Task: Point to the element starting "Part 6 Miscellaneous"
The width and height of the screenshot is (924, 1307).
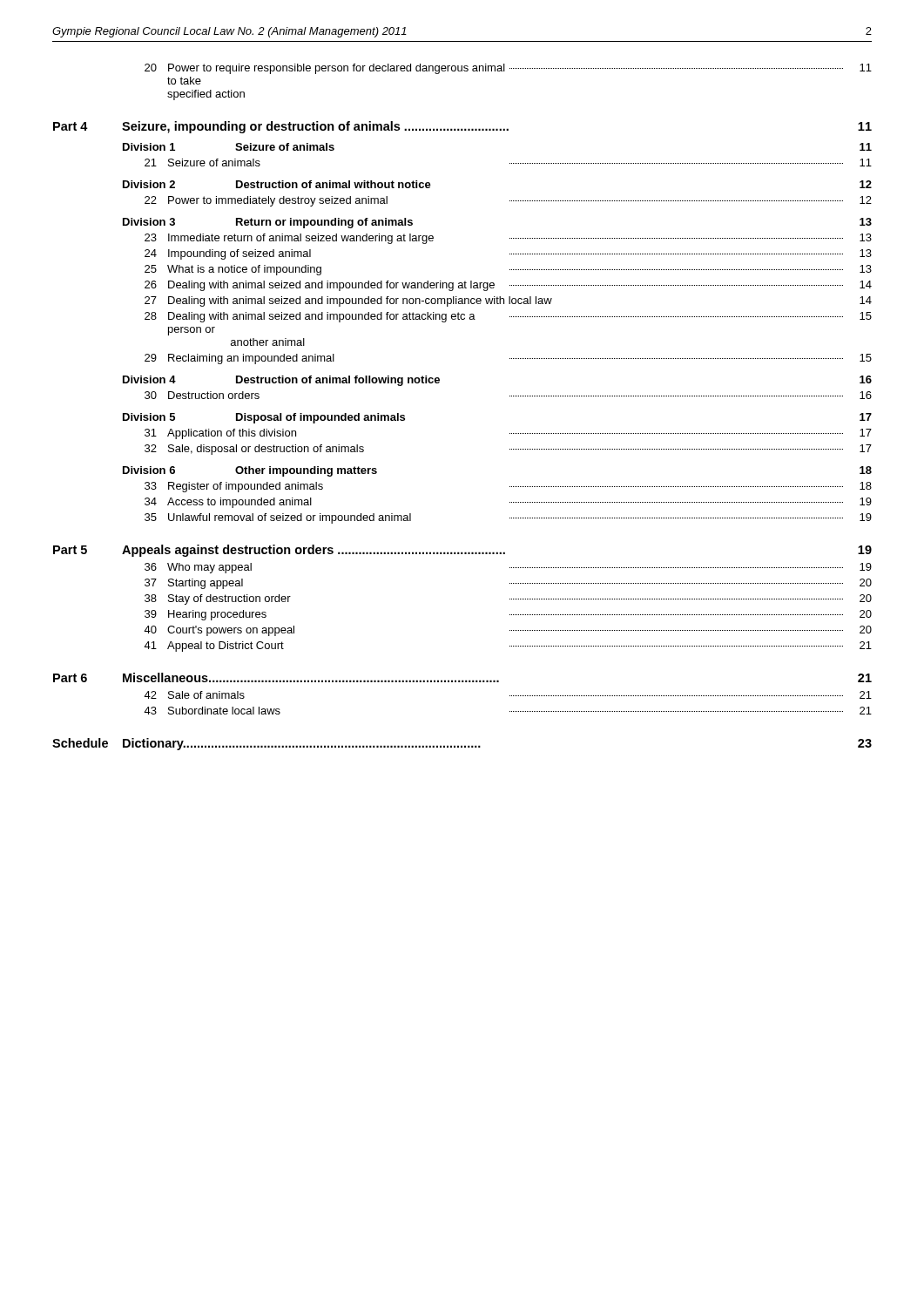Action: point(462,678)
